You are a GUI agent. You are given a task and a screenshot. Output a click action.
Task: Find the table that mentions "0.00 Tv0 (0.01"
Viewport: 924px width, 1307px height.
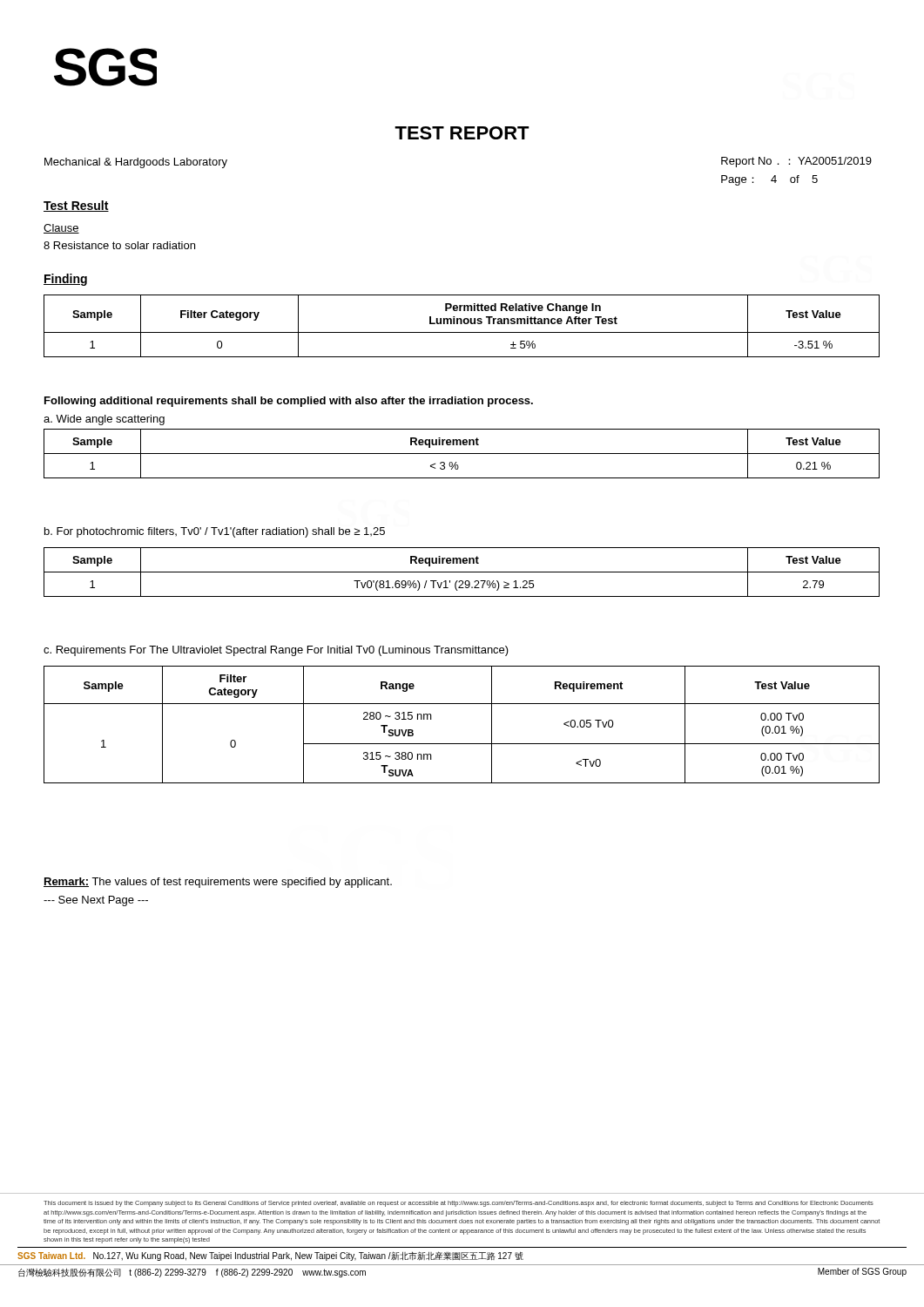462,725
